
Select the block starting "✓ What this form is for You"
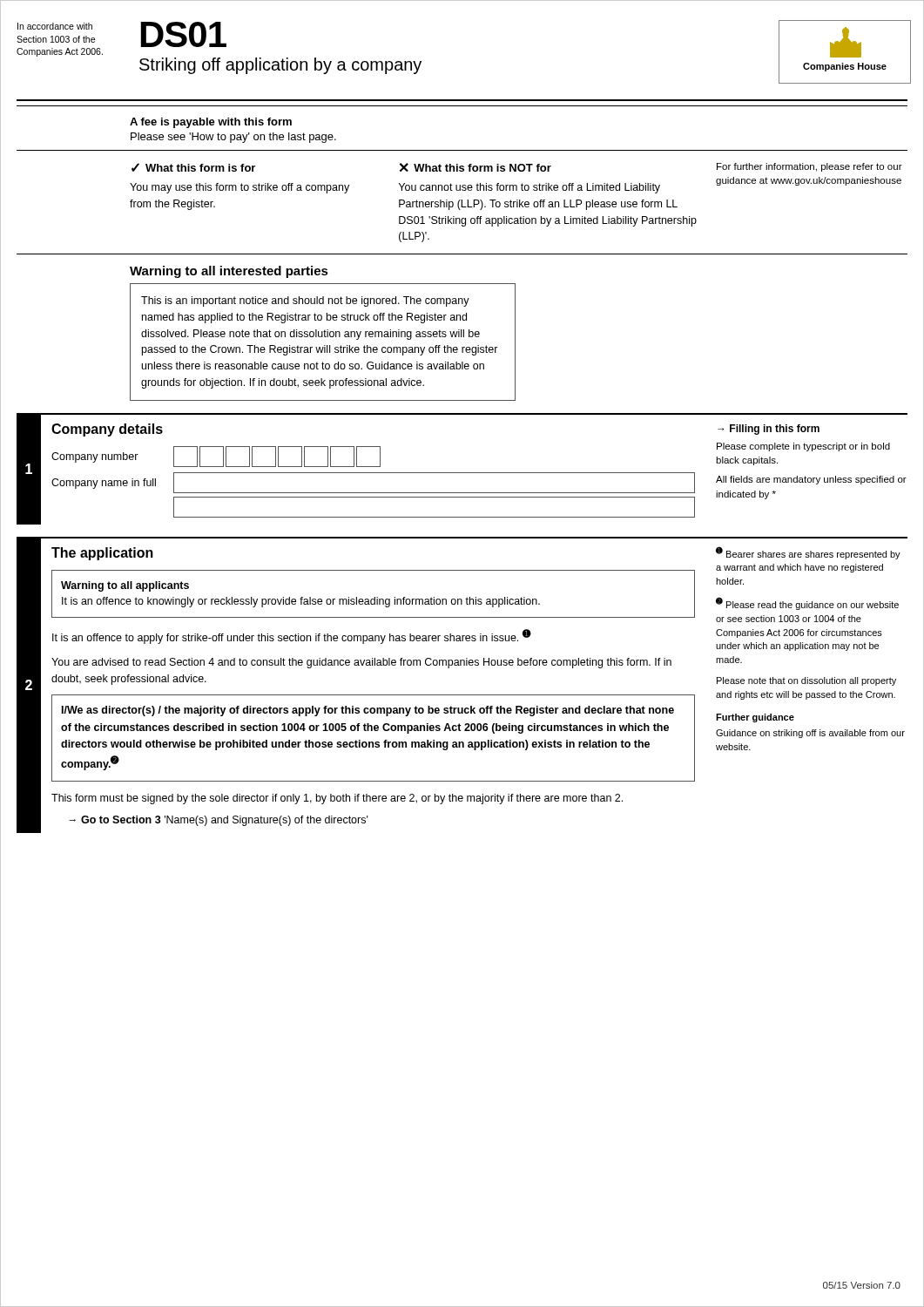pos(247,186)
